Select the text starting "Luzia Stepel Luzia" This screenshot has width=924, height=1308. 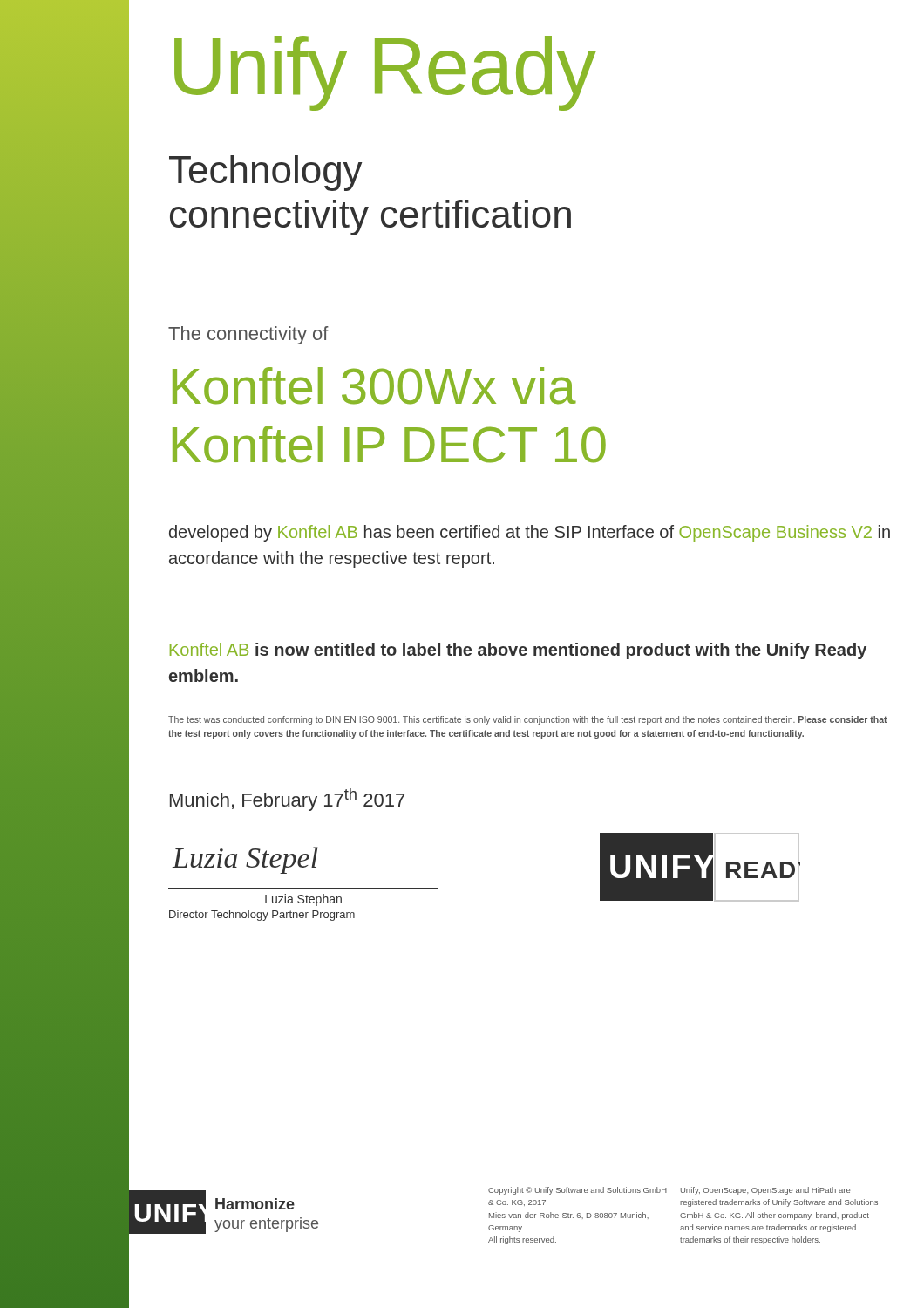(303, 870)
